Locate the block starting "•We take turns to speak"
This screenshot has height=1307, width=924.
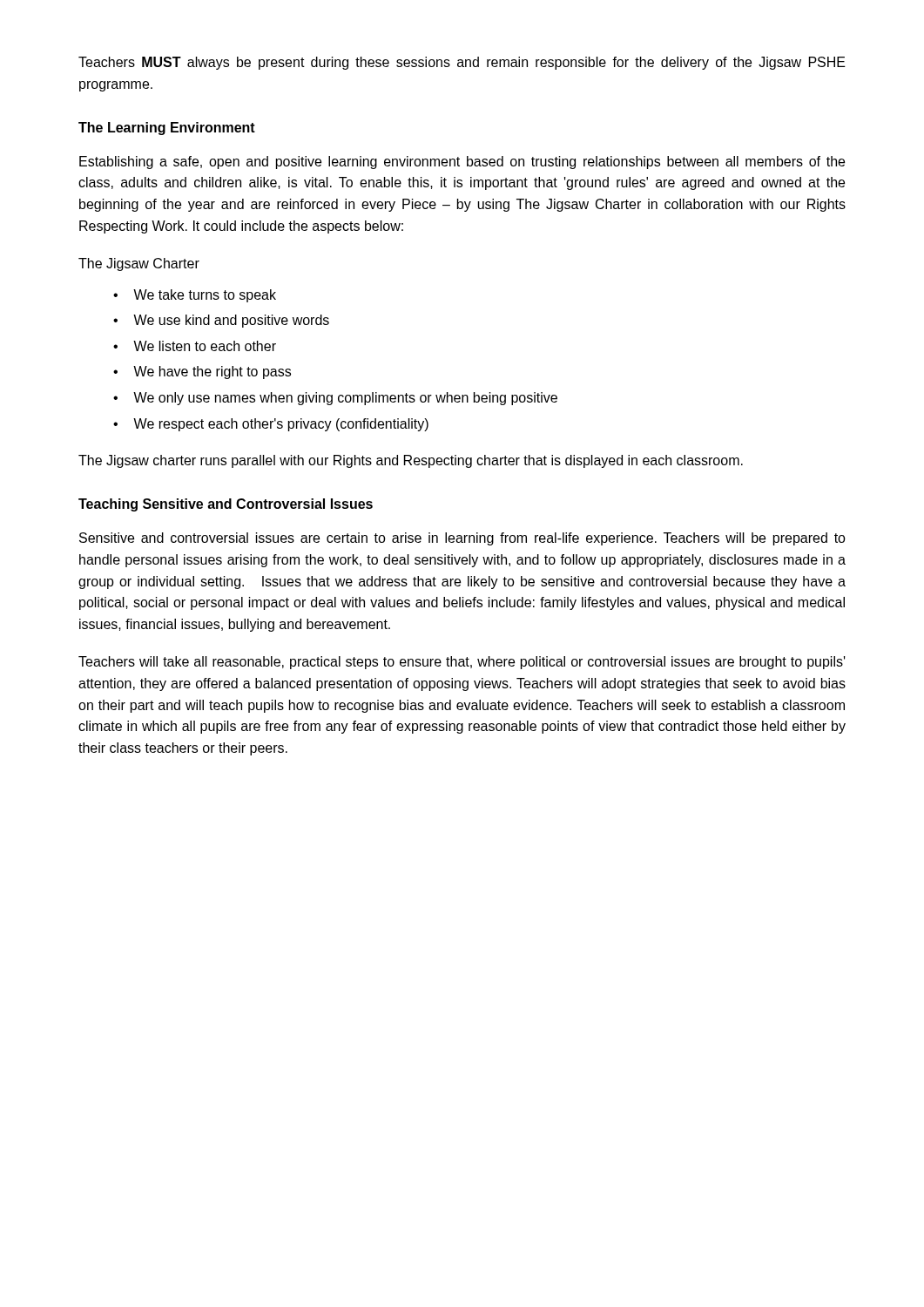tap(195, 295)
